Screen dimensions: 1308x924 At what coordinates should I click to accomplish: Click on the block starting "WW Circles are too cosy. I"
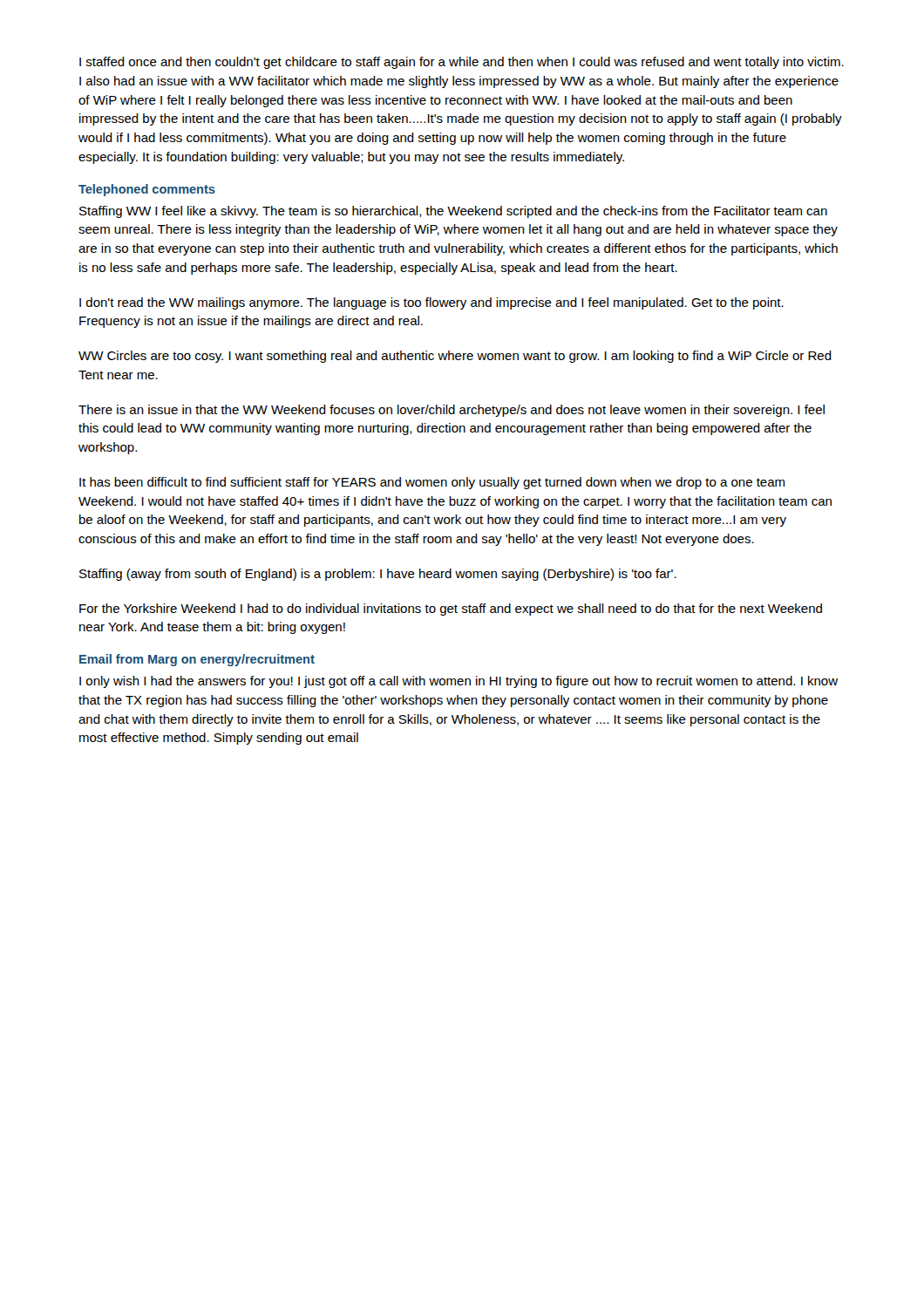pyautogui.click(x=455, y=365)
